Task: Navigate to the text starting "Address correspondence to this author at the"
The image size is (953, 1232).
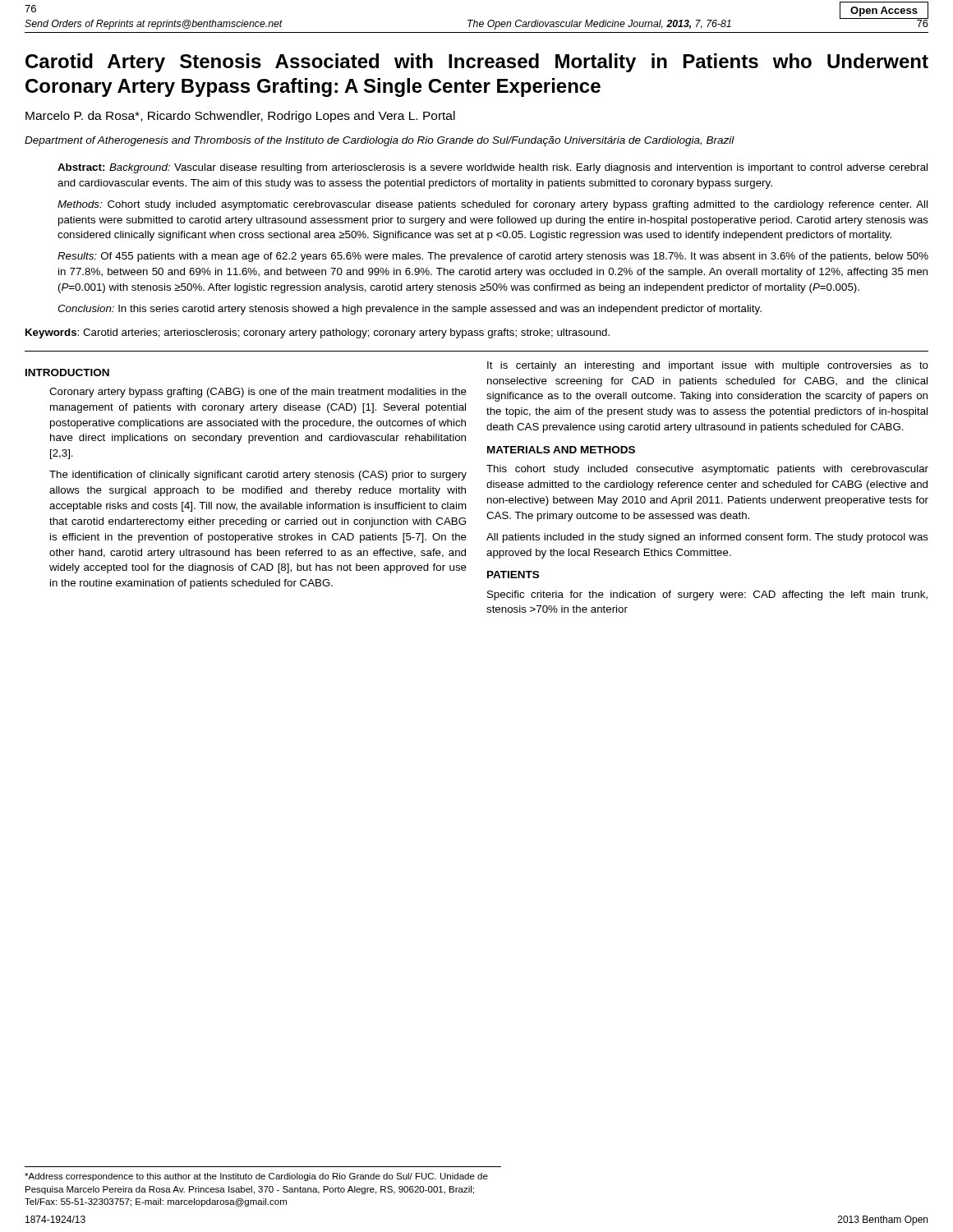Action: pos(256,1189)
